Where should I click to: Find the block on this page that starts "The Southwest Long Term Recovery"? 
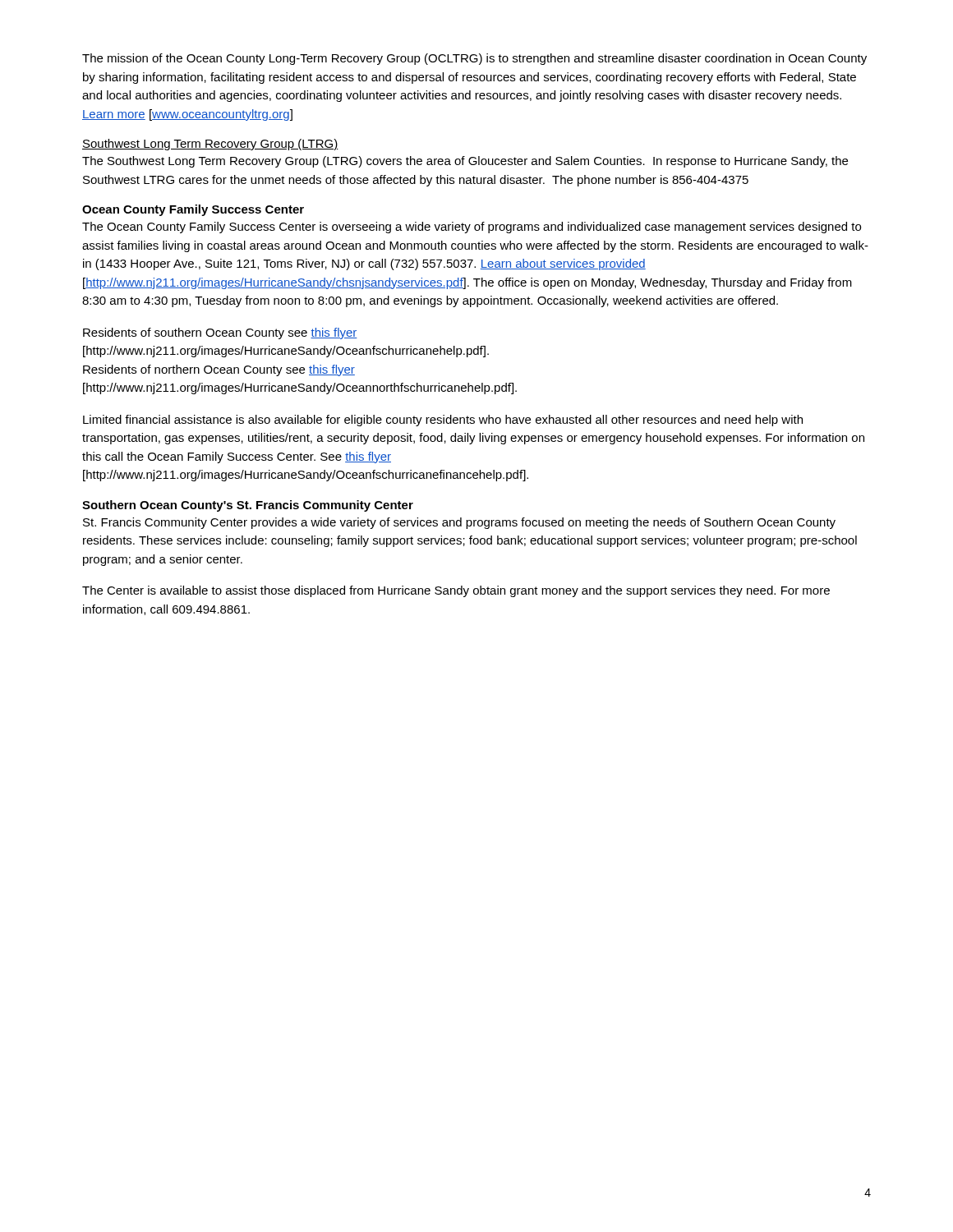pos(465,170)
